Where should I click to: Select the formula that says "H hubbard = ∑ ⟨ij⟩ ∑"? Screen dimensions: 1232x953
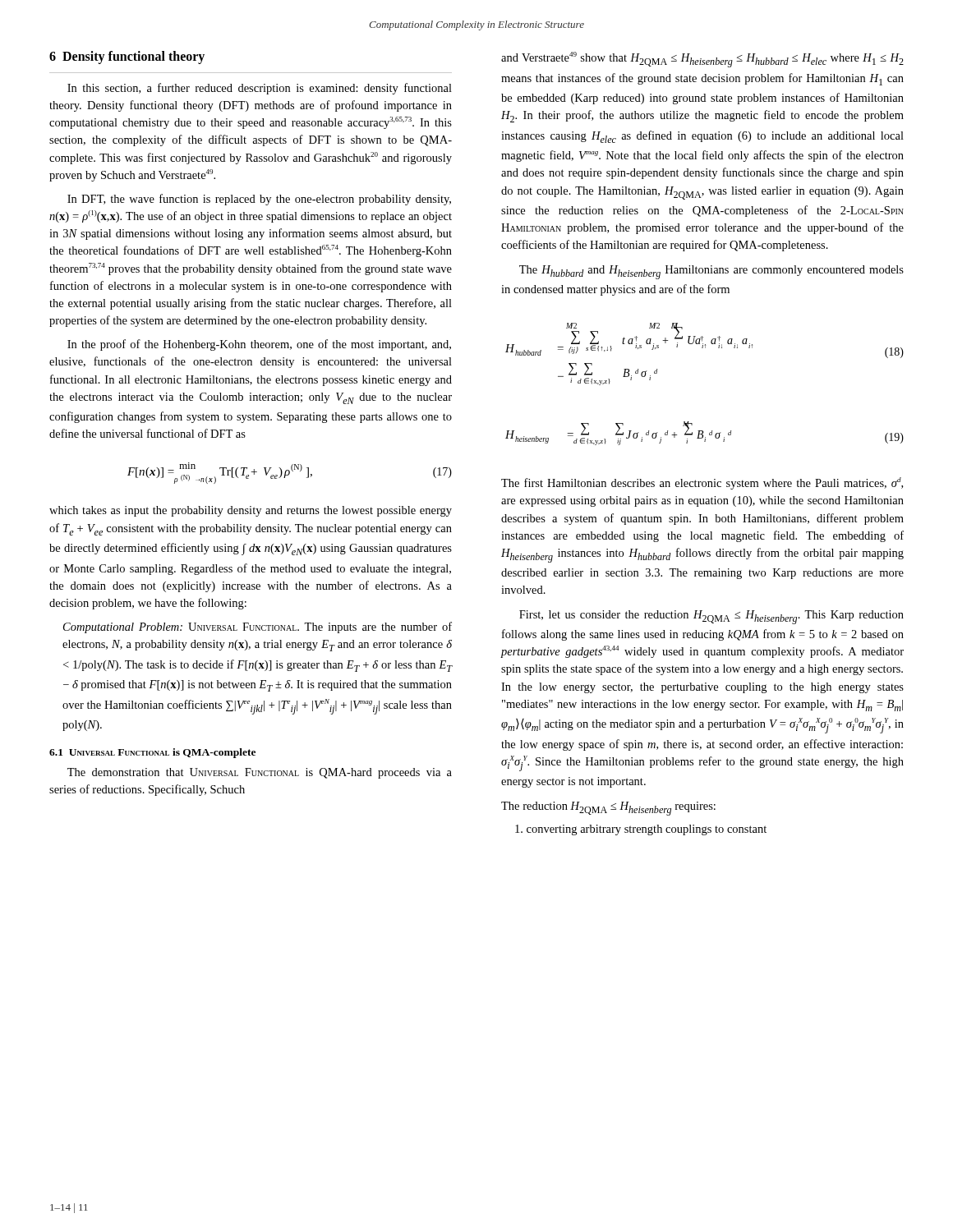tap(702, 352)
